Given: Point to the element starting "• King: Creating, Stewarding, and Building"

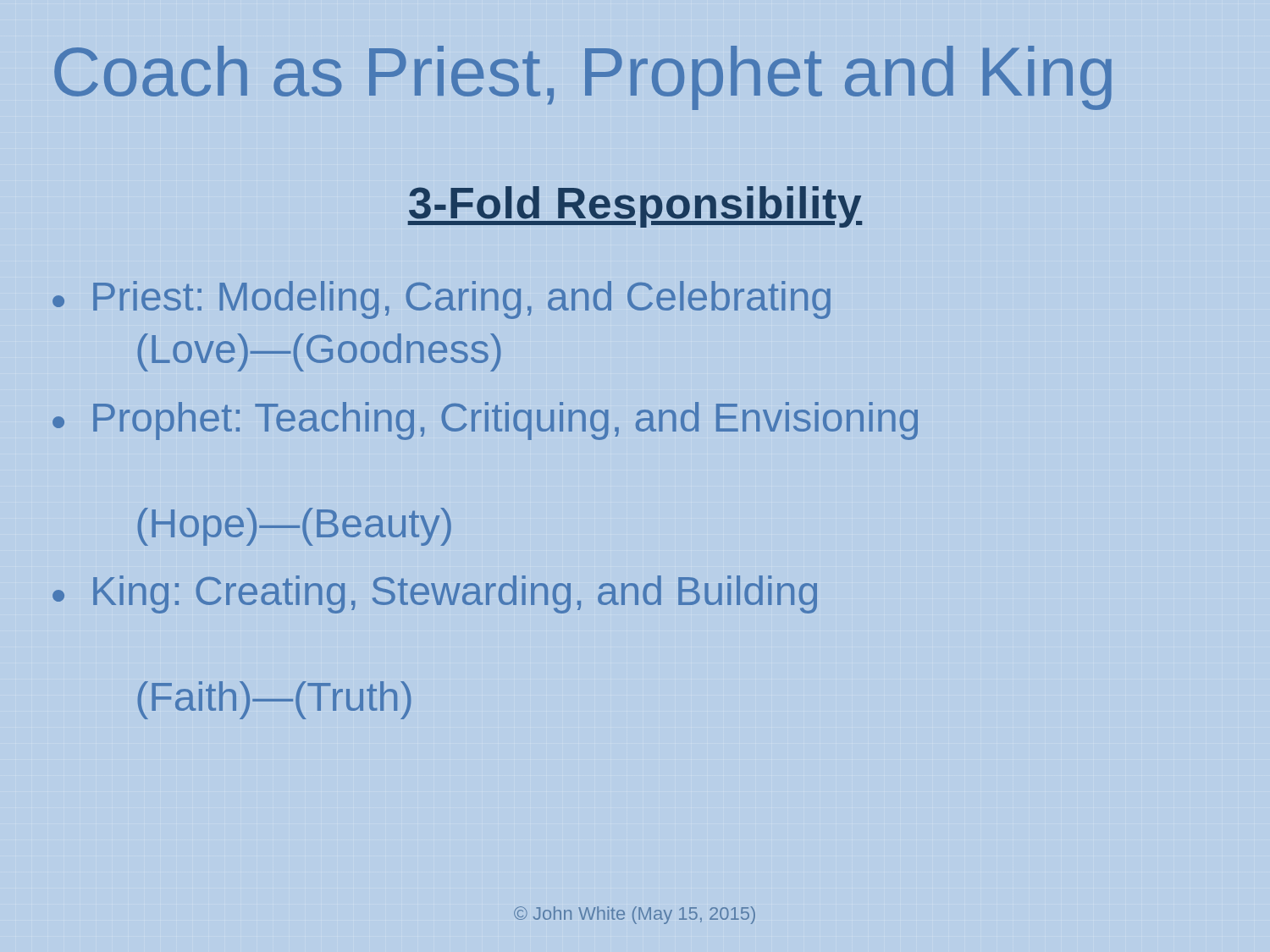Looking at the screenshot, I should pos(435,594).
